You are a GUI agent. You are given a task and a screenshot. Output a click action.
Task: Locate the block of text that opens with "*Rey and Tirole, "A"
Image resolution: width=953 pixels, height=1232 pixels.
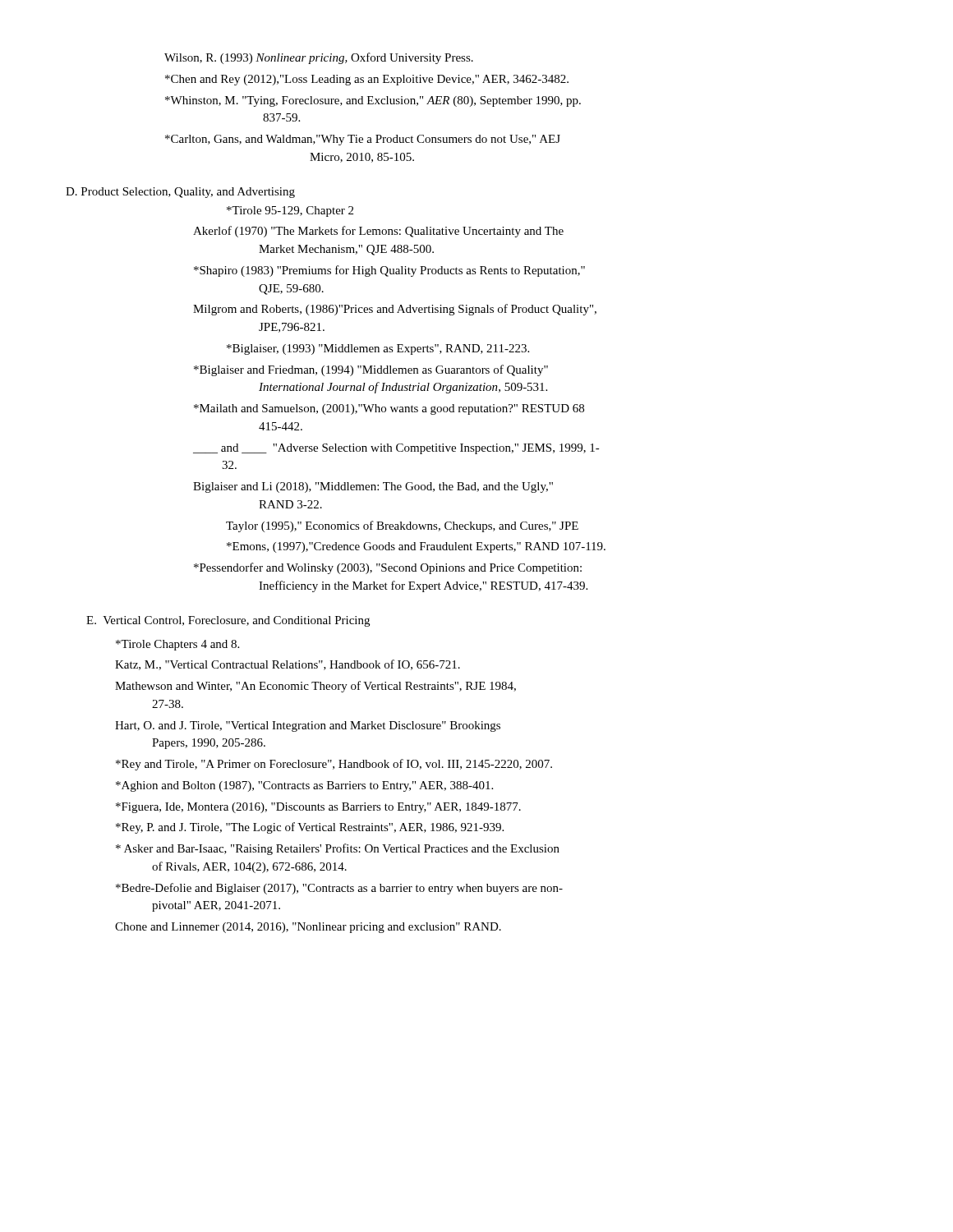click(x=334, y=764)
